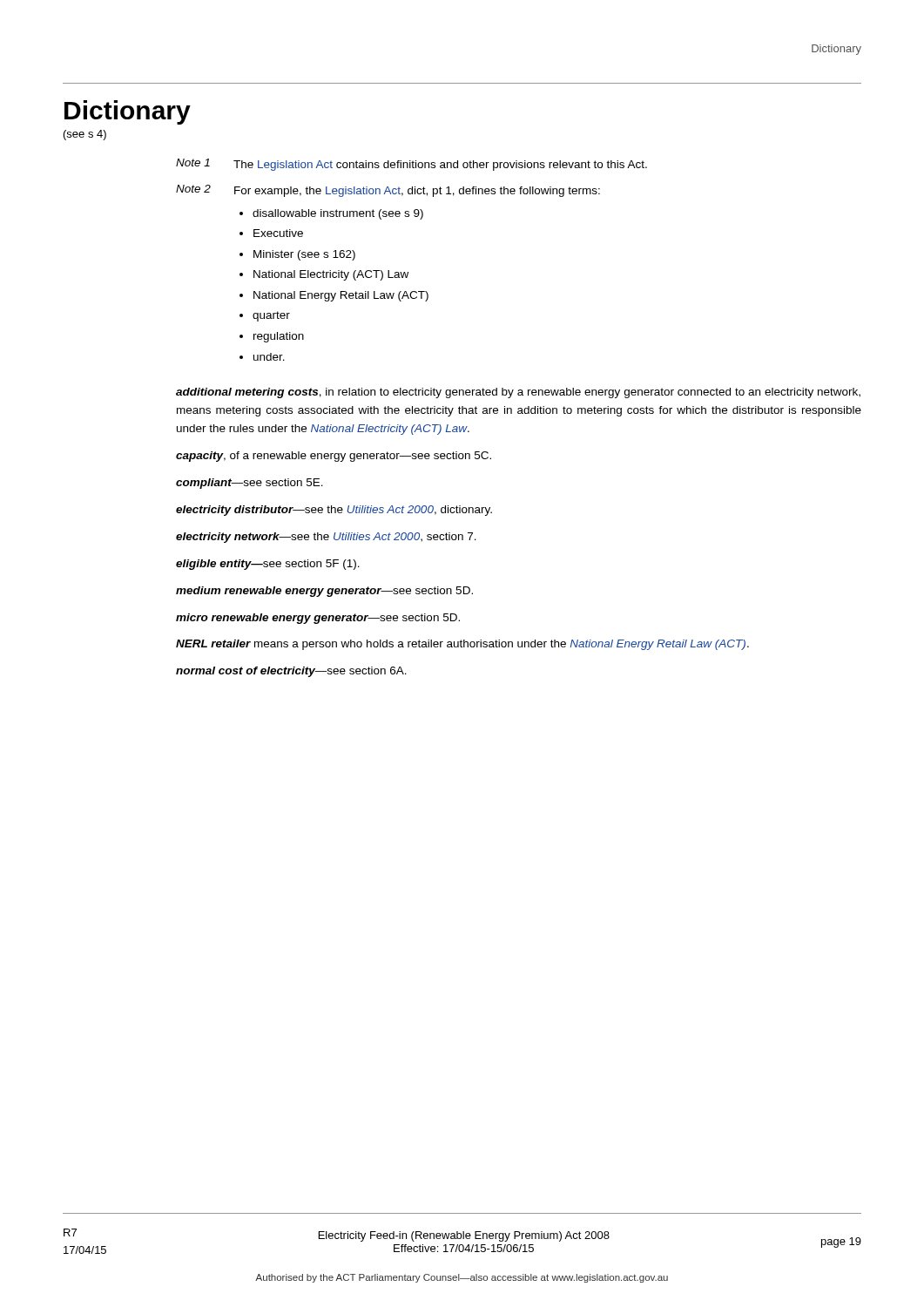Image resolution: width=924 pixels, height=1307 pixels.
Task: Find the list item that reads "National Energy Retail Law (ACT)"
Action: [x=341, y=295]
